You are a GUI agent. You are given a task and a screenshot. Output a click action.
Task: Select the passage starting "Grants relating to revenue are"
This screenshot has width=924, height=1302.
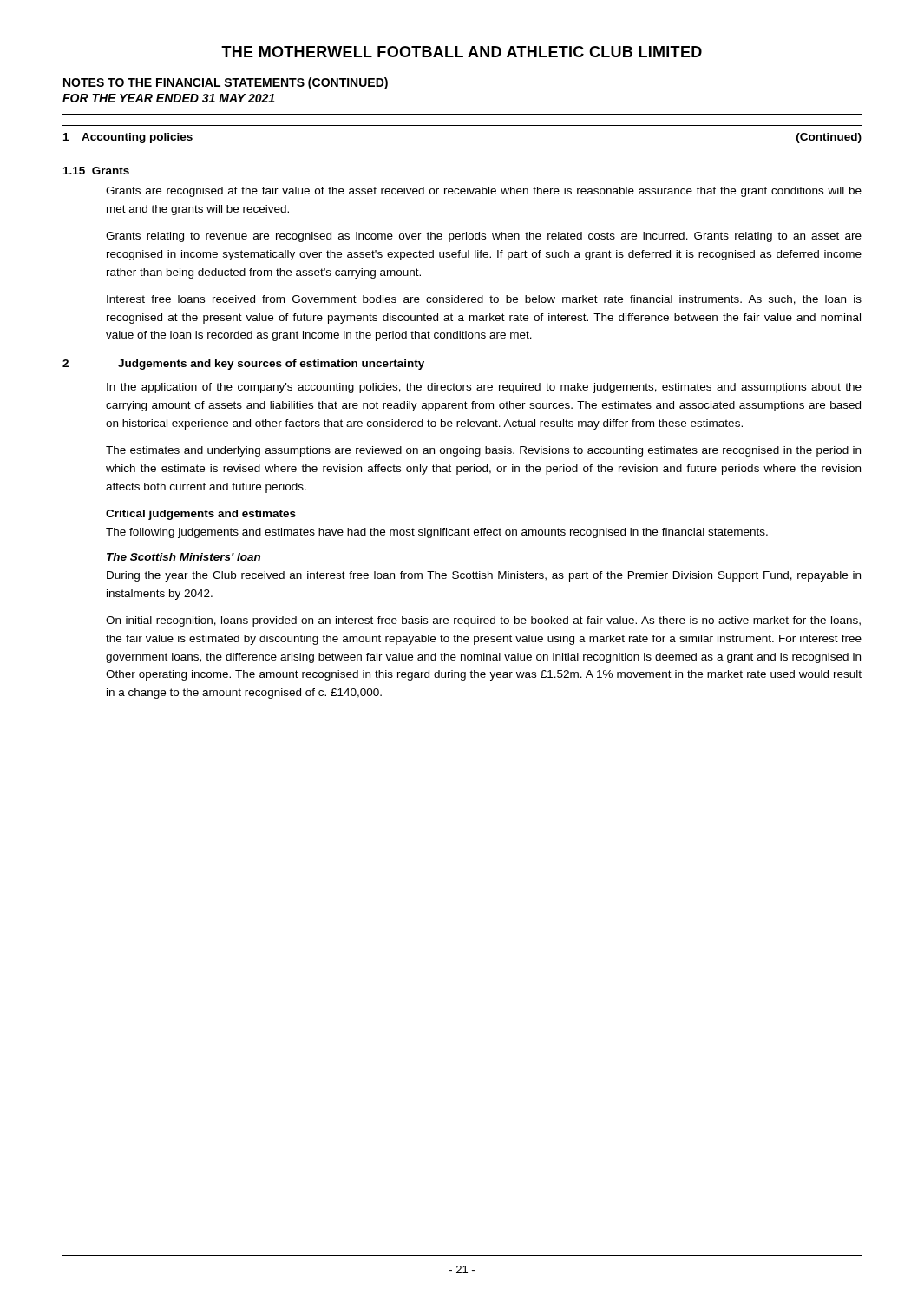(484, 254)
